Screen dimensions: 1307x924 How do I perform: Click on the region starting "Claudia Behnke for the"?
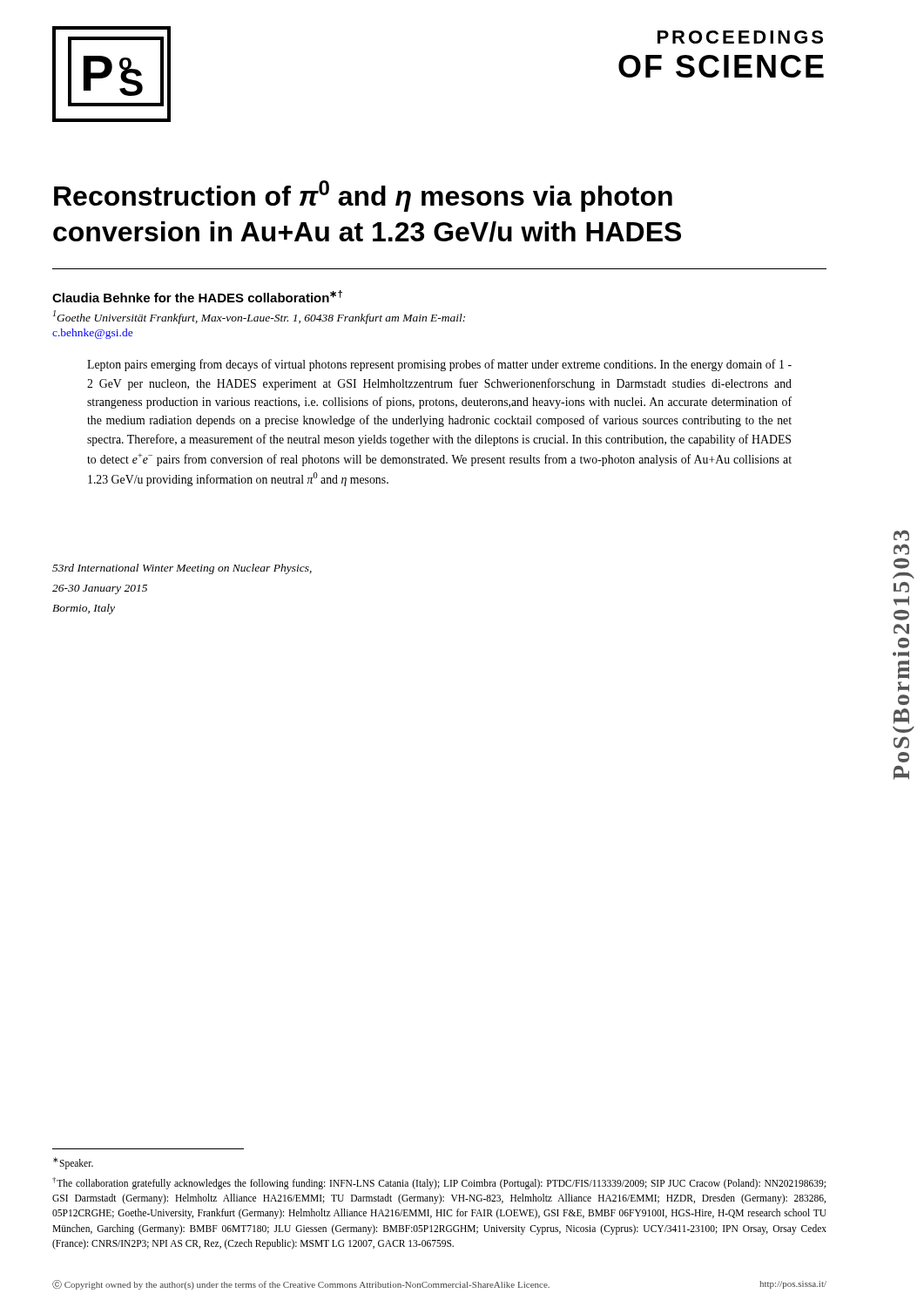[439, 314]
